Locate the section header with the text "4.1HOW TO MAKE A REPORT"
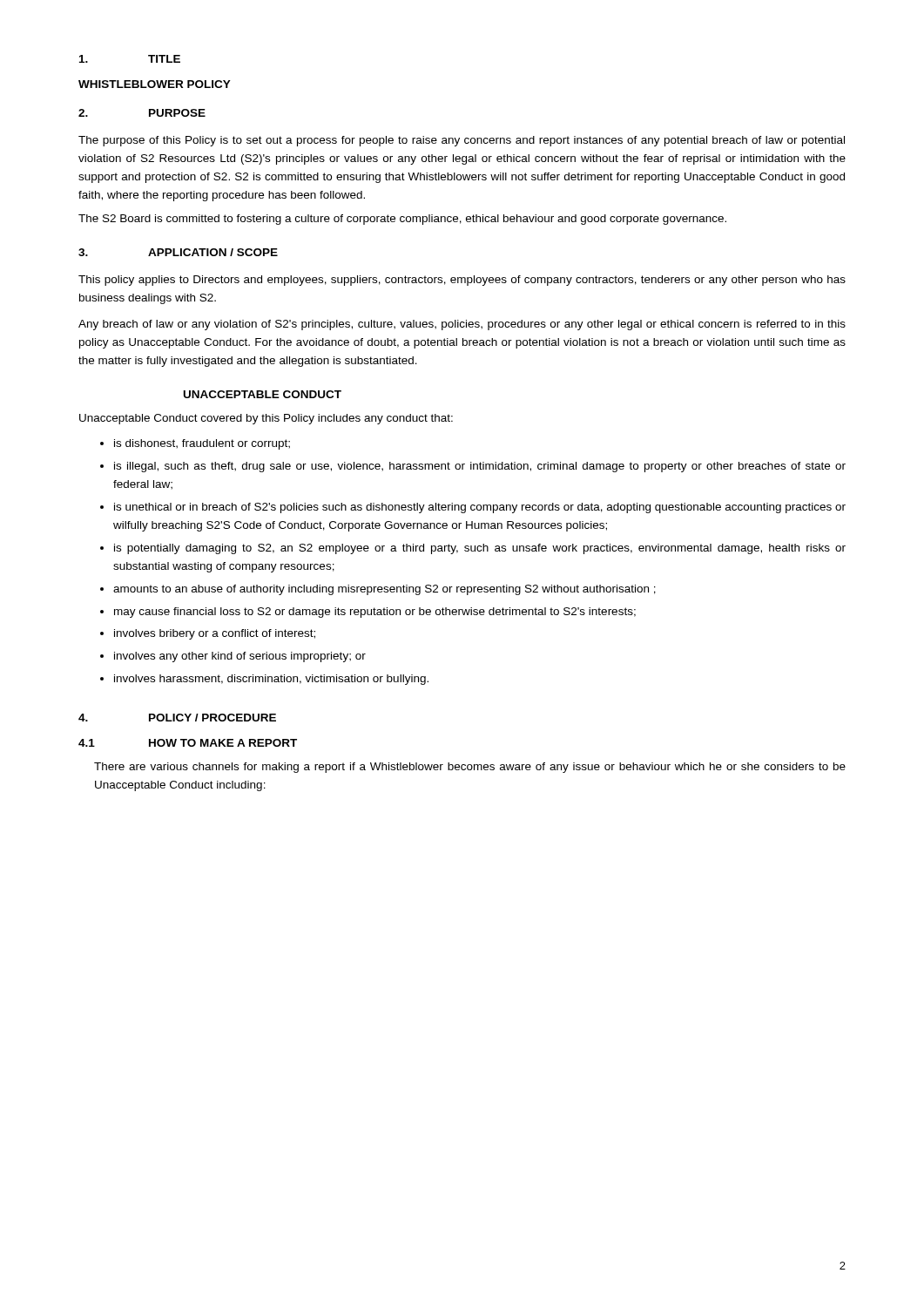Viewport: 924px width, 1307px height. (x=188, y=743)
